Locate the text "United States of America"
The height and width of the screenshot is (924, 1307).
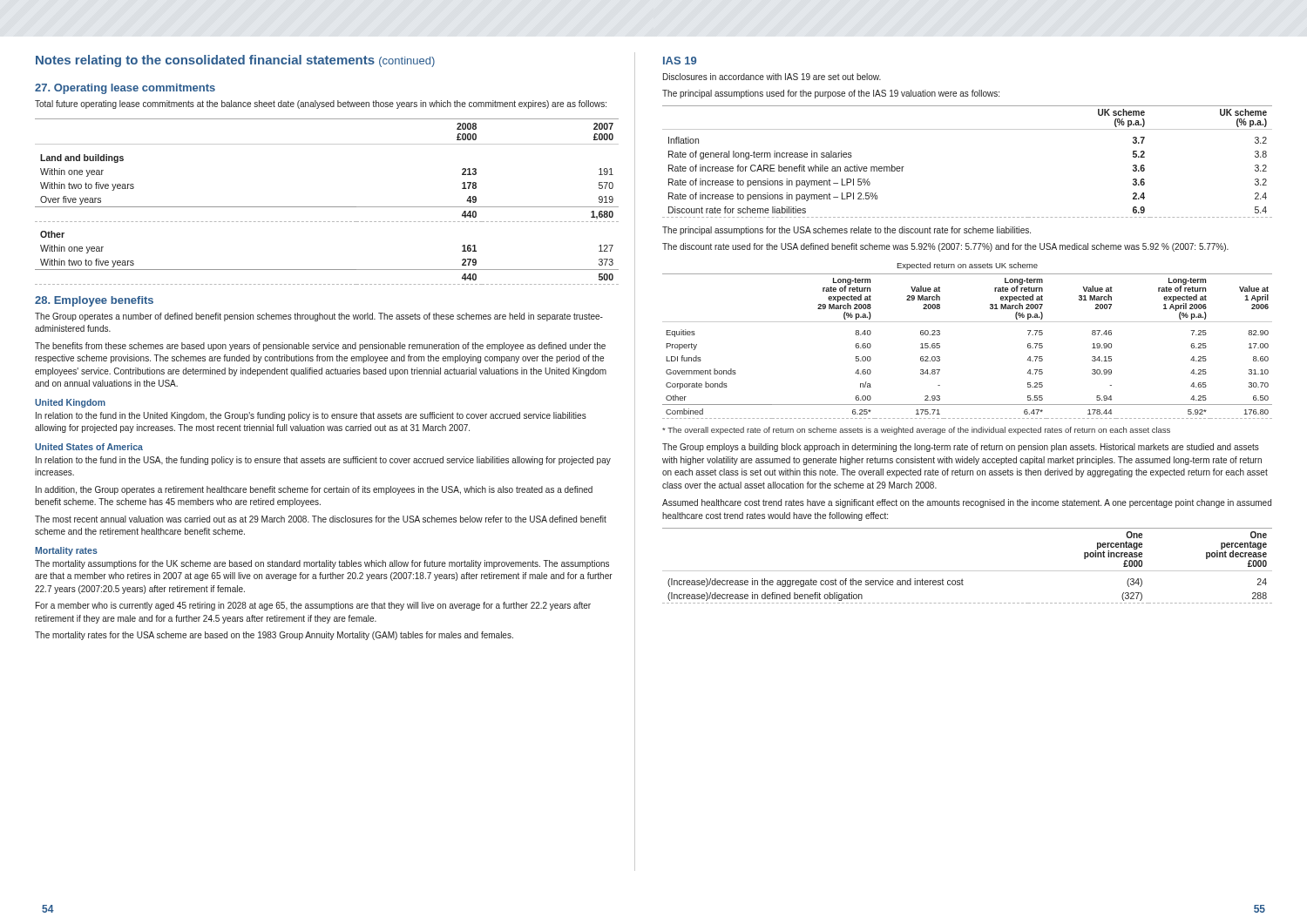89,446
